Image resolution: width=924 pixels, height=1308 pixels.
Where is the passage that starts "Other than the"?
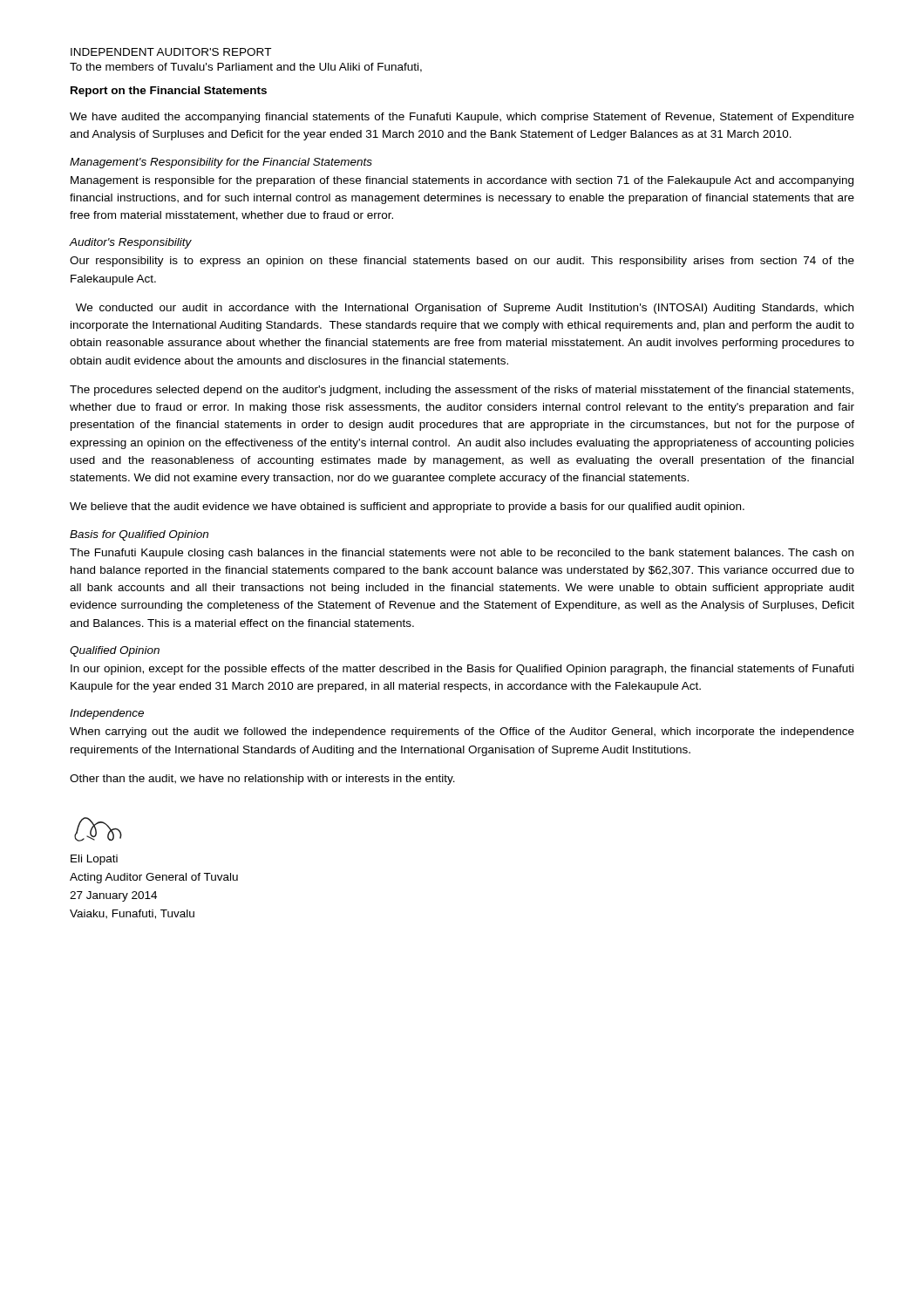point(462,779)
